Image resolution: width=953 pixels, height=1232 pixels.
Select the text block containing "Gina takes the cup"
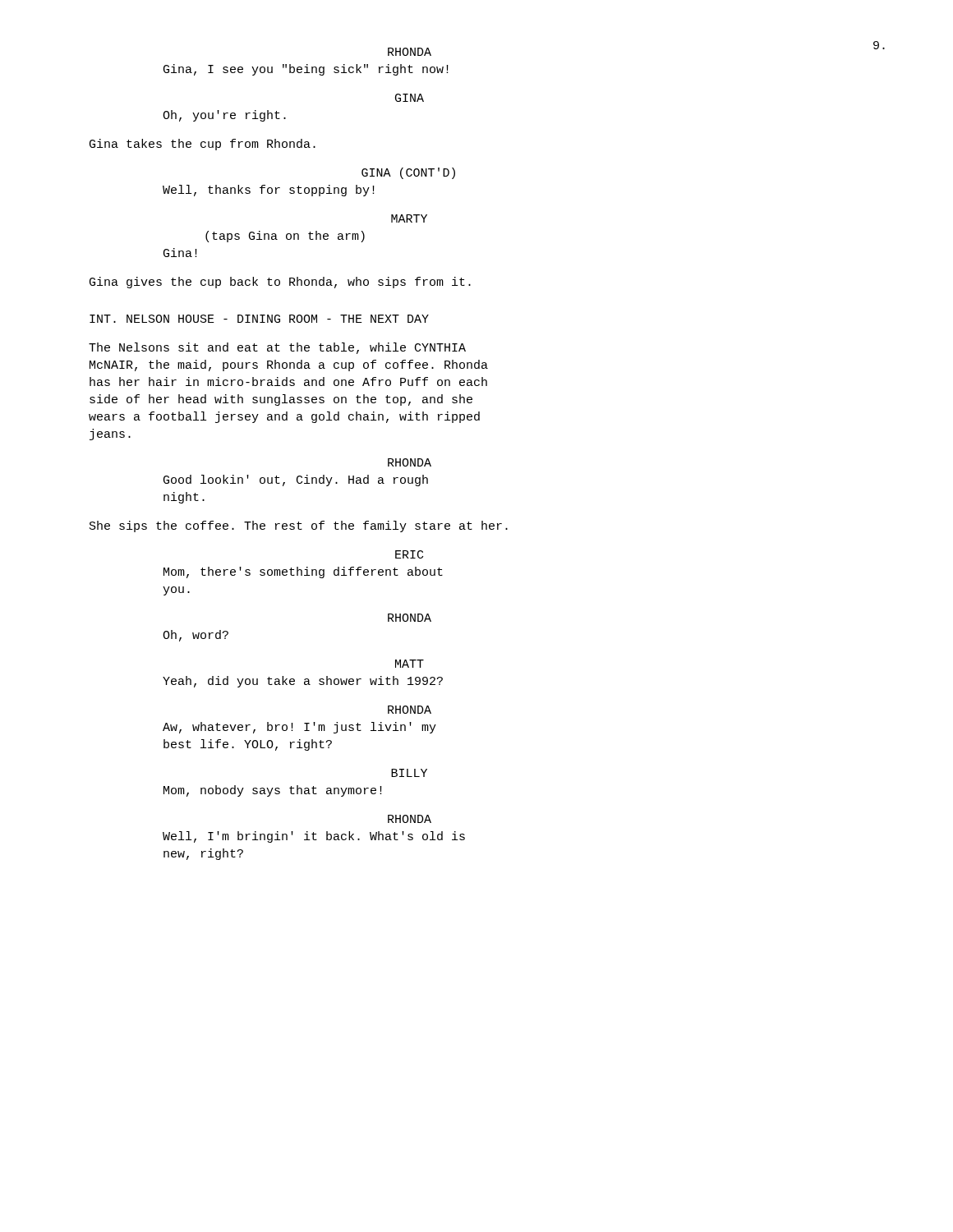point(203,145)
